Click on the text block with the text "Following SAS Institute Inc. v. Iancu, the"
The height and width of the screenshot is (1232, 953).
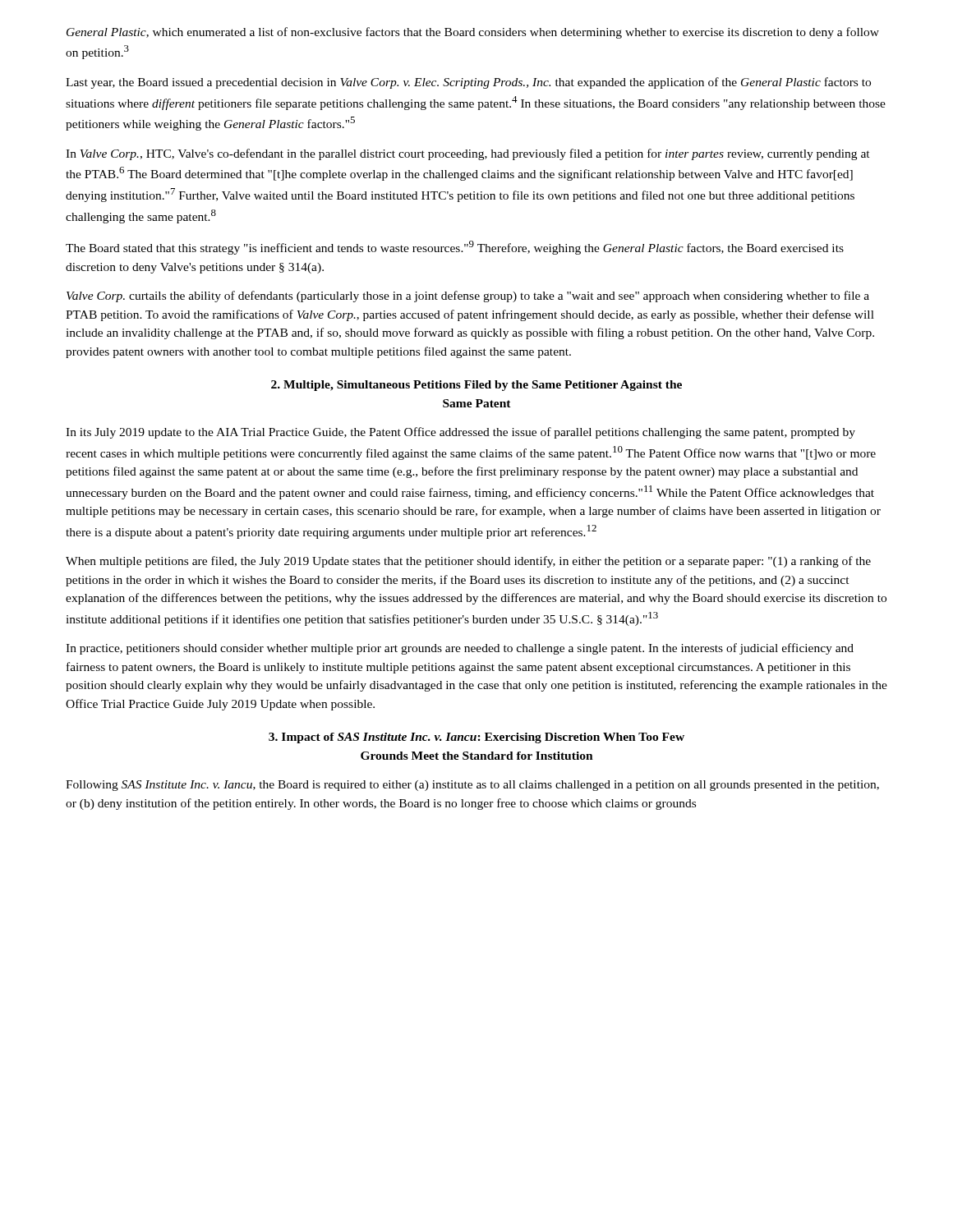click(476, 794)
